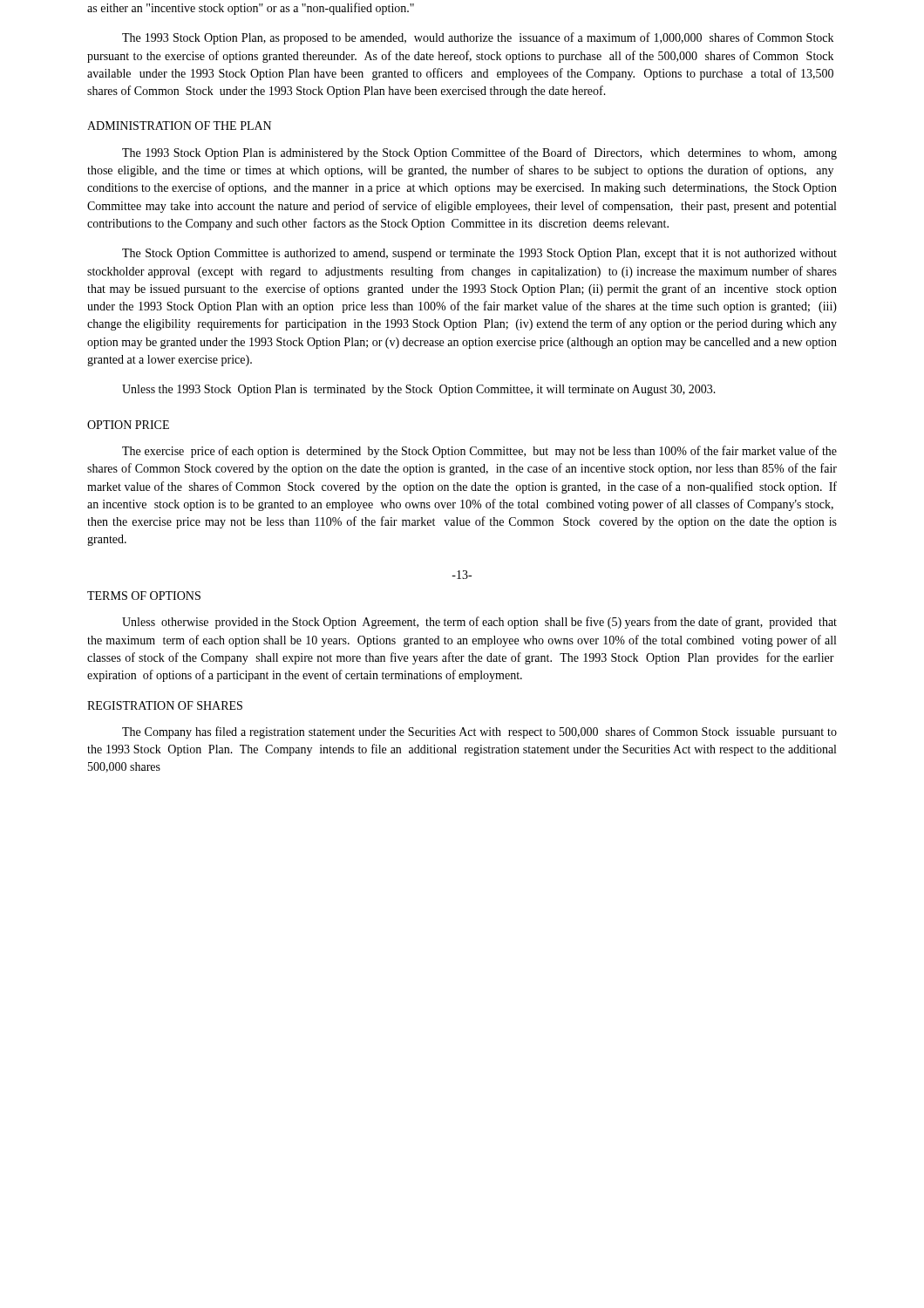
Task: Point to the text block starting "The Company has filed a registration statement under"
Action: pyautogui.click(x=462, y=750)
